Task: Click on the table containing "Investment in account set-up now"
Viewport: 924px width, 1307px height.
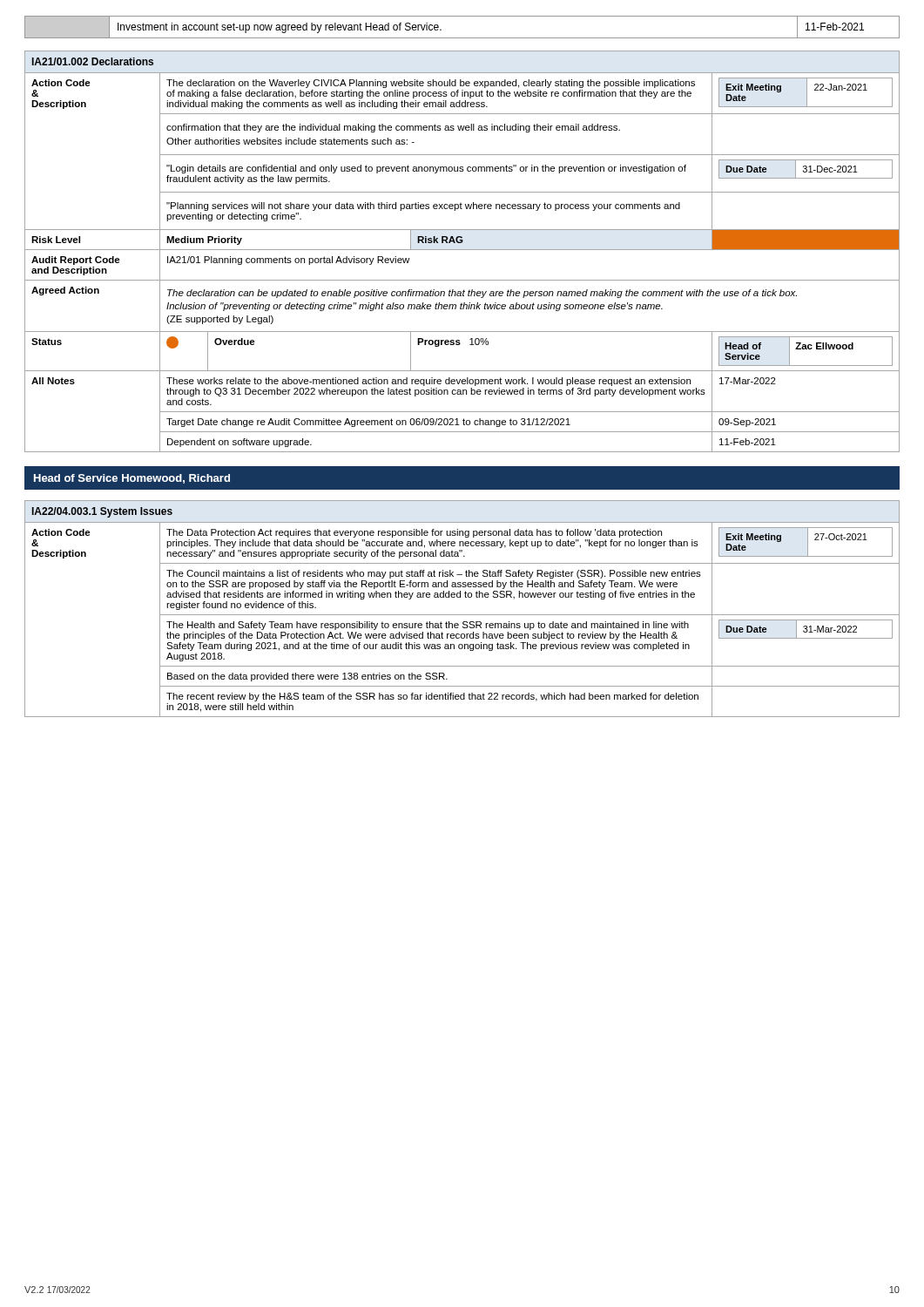Action: (462, 27)
